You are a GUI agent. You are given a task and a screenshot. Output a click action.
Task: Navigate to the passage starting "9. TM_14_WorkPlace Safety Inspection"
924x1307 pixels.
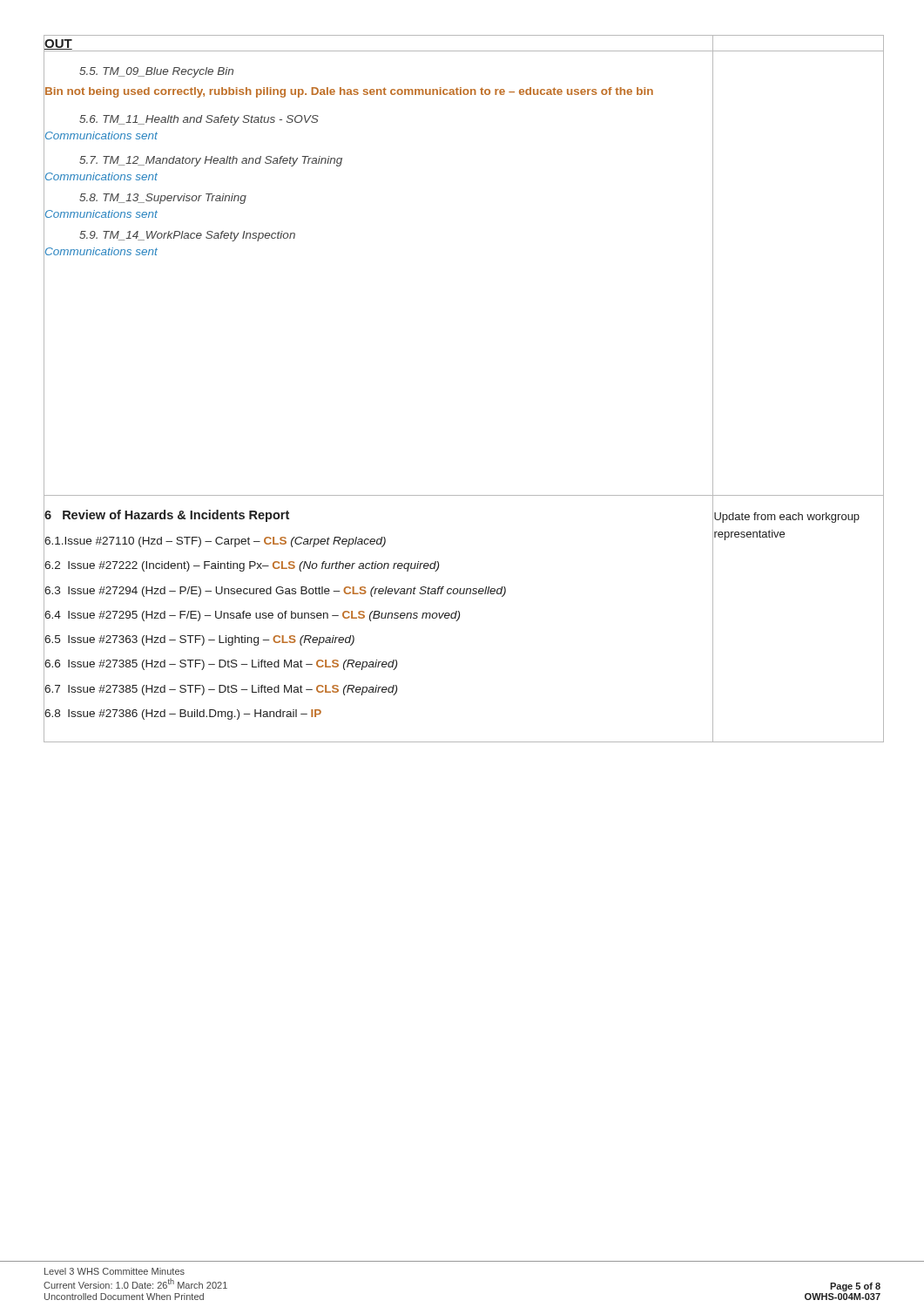point(187,235)
